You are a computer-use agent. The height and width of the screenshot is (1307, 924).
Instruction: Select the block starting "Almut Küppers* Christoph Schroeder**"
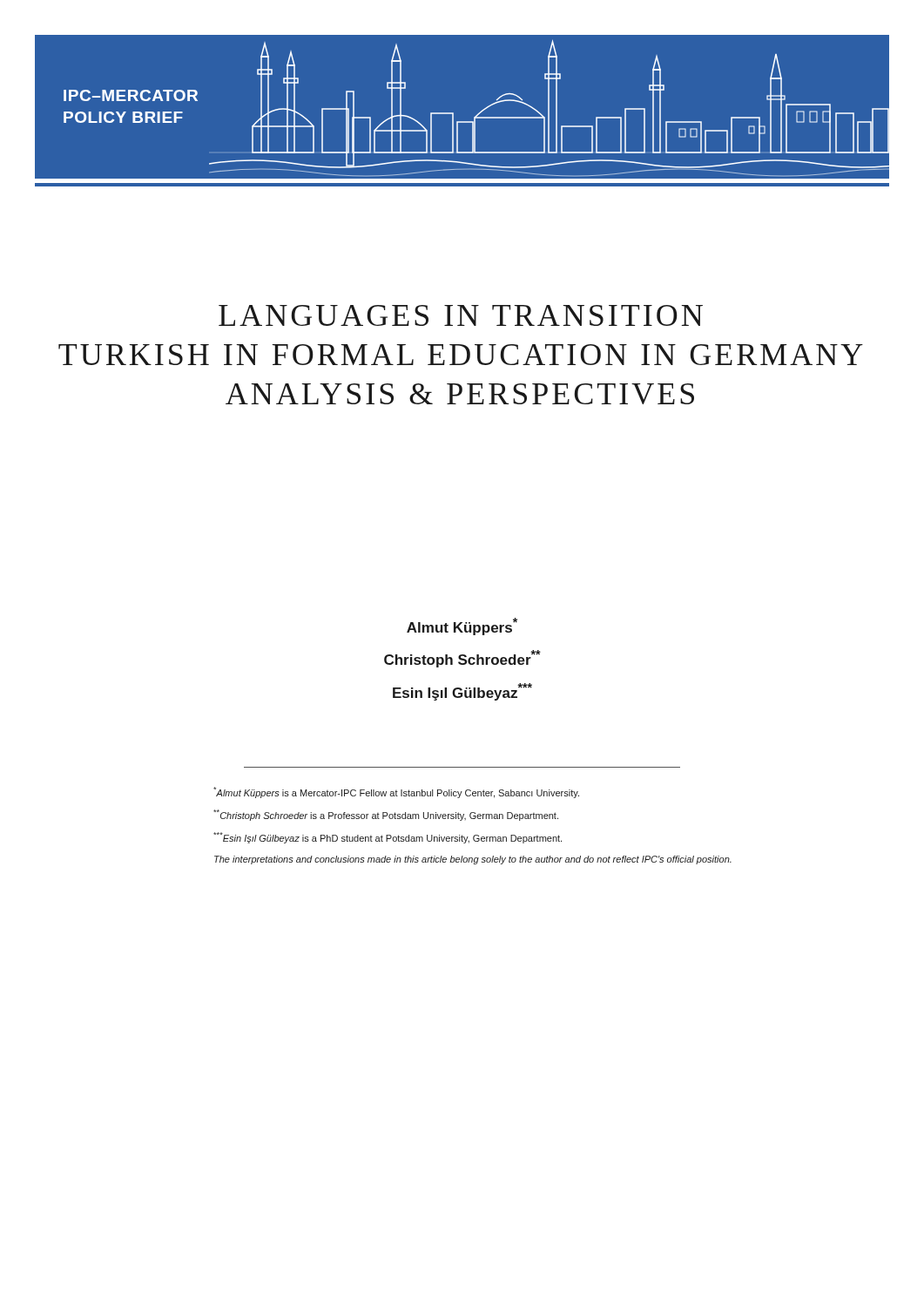[462, 659]
